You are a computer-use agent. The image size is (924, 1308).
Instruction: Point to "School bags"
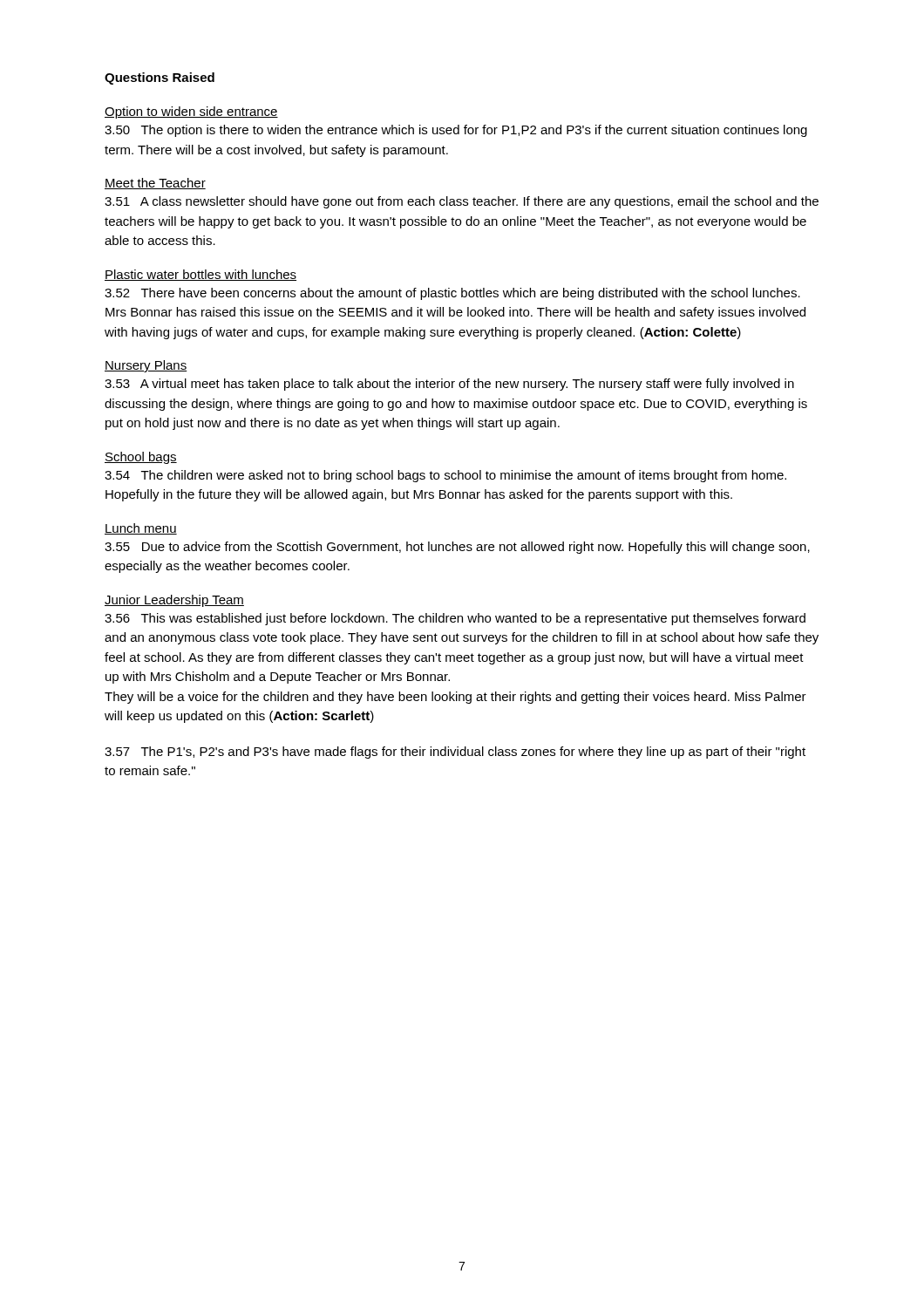click(x=141, y=456)
